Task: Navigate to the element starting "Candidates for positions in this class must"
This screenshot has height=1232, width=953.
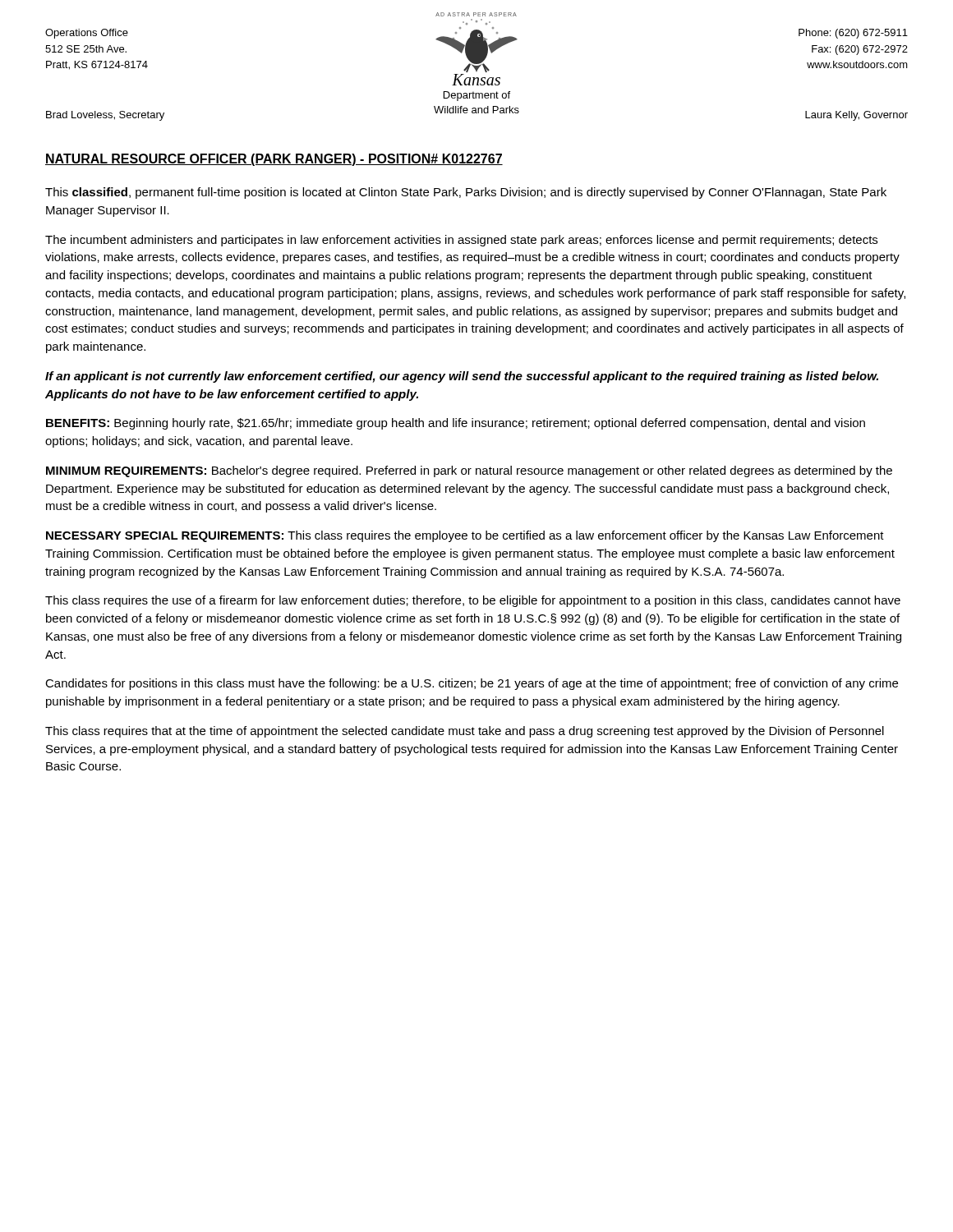Action: click(x=476, y=692)
